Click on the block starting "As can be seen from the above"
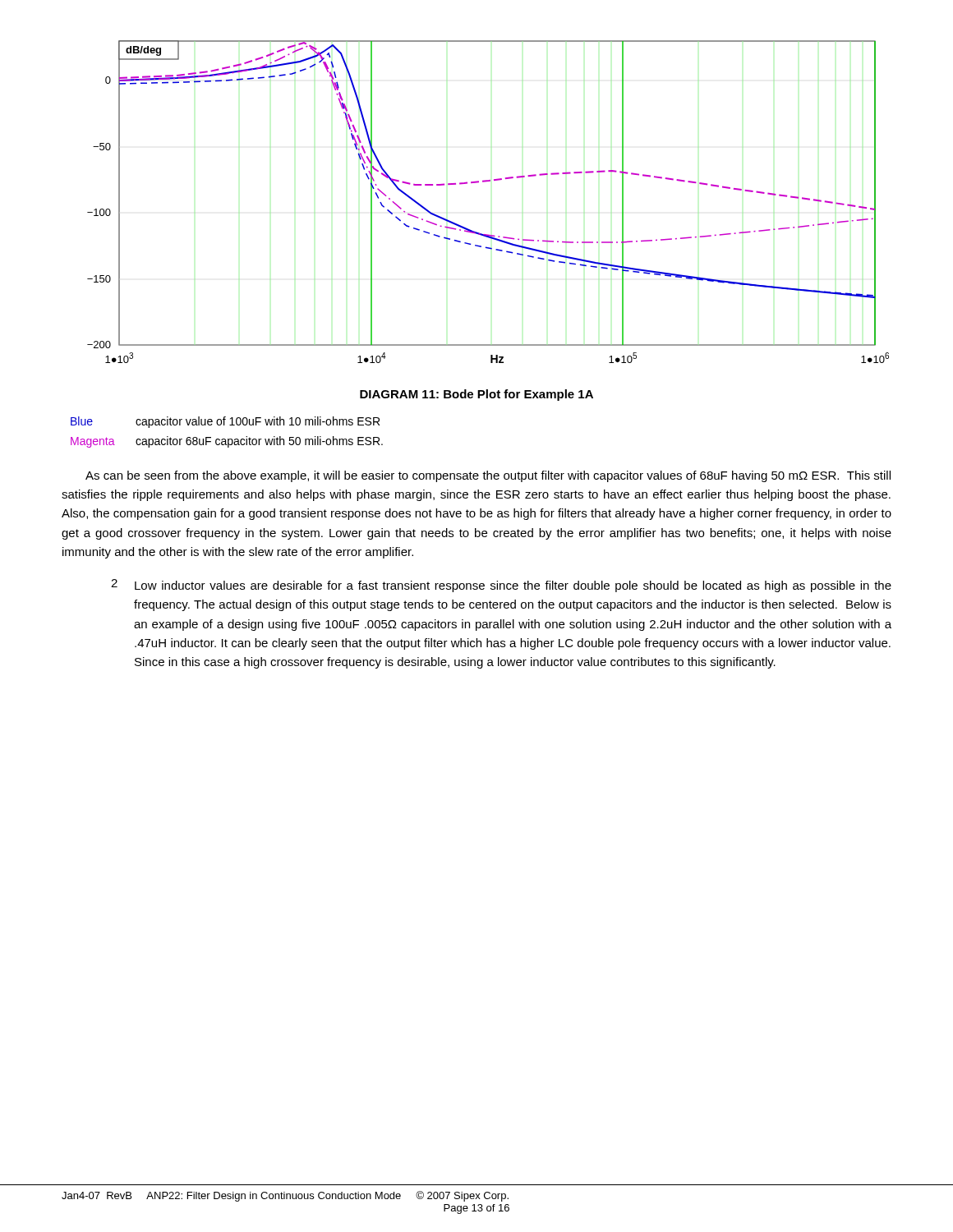Screen dimensions: 1232x953 (476, 513)
